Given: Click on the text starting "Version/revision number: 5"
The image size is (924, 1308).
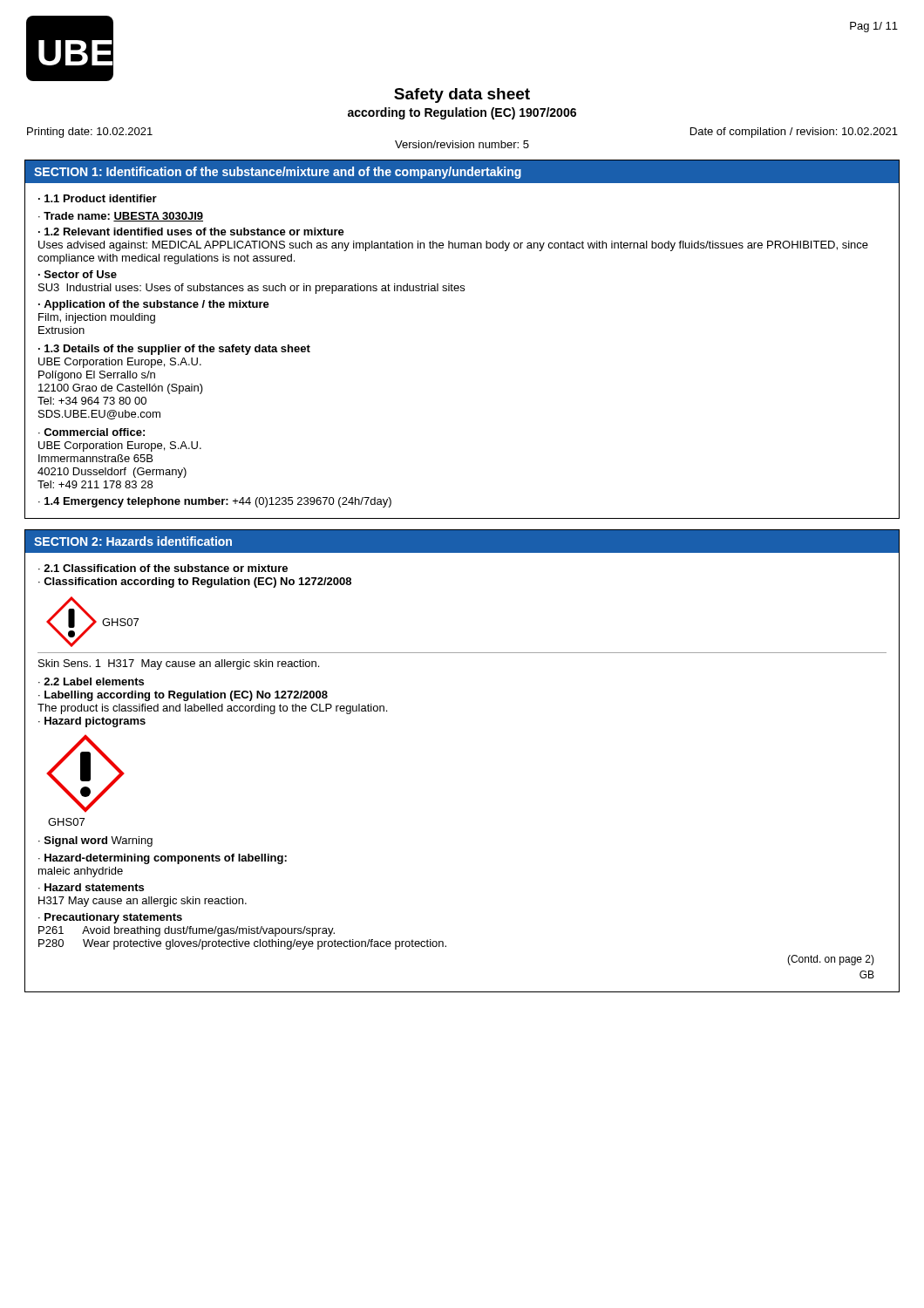Looking at the screenshot, I should [462, 144].
